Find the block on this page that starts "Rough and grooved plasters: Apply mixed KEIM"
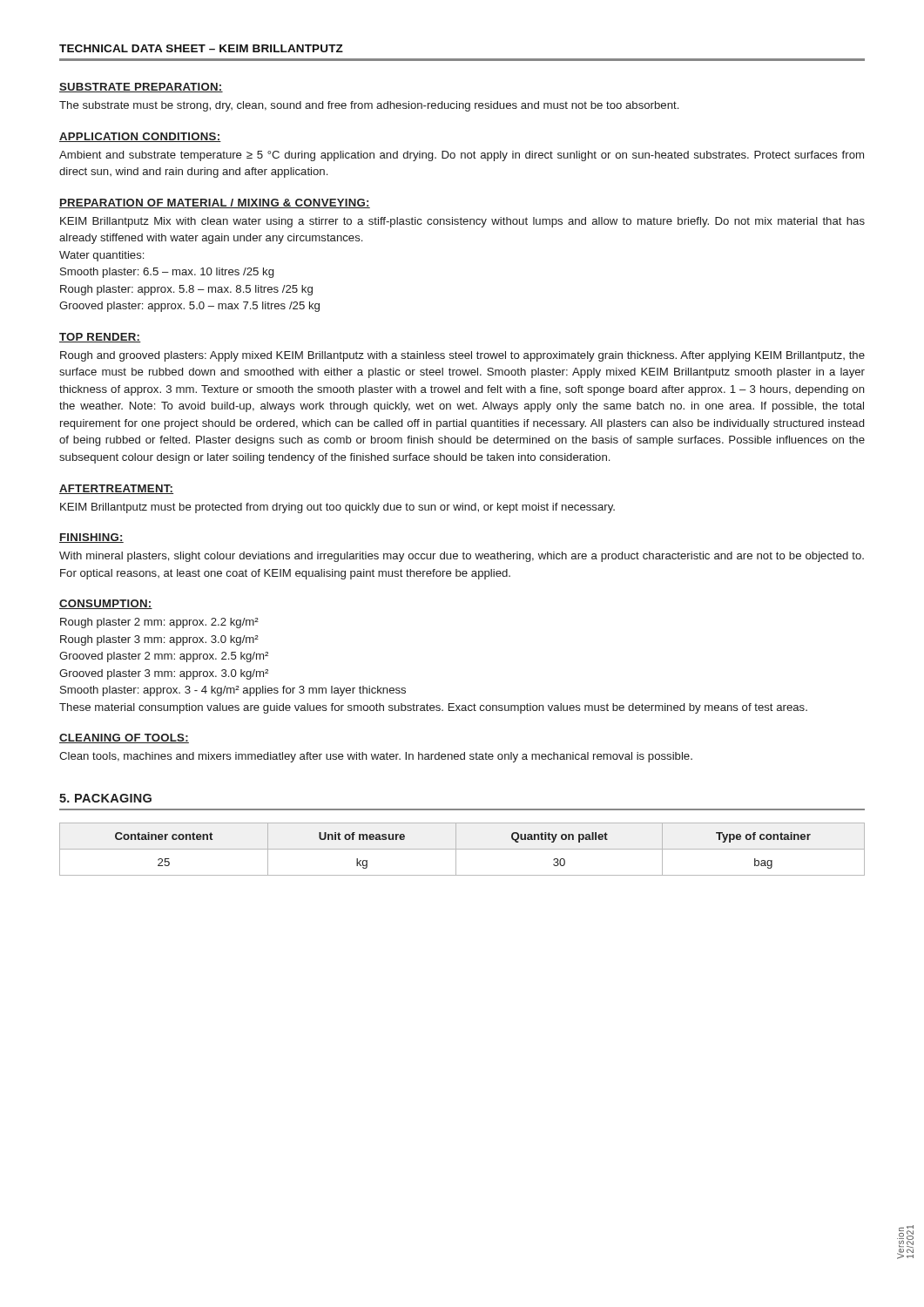This screenshot has height=1307, width=924. point(462,406)
